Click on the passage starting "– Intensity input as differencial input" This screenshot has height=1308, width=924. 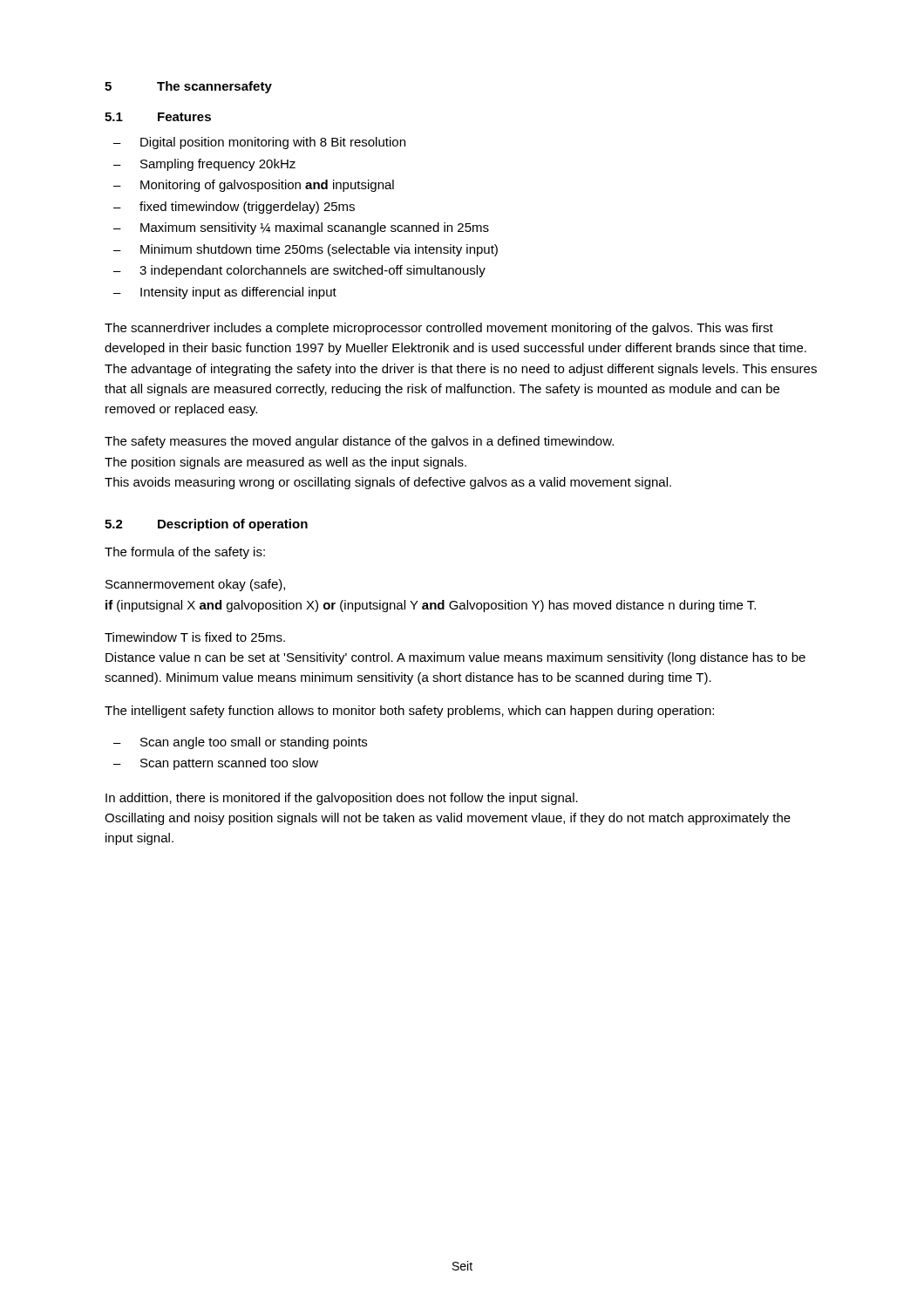[x=220, y=292]
